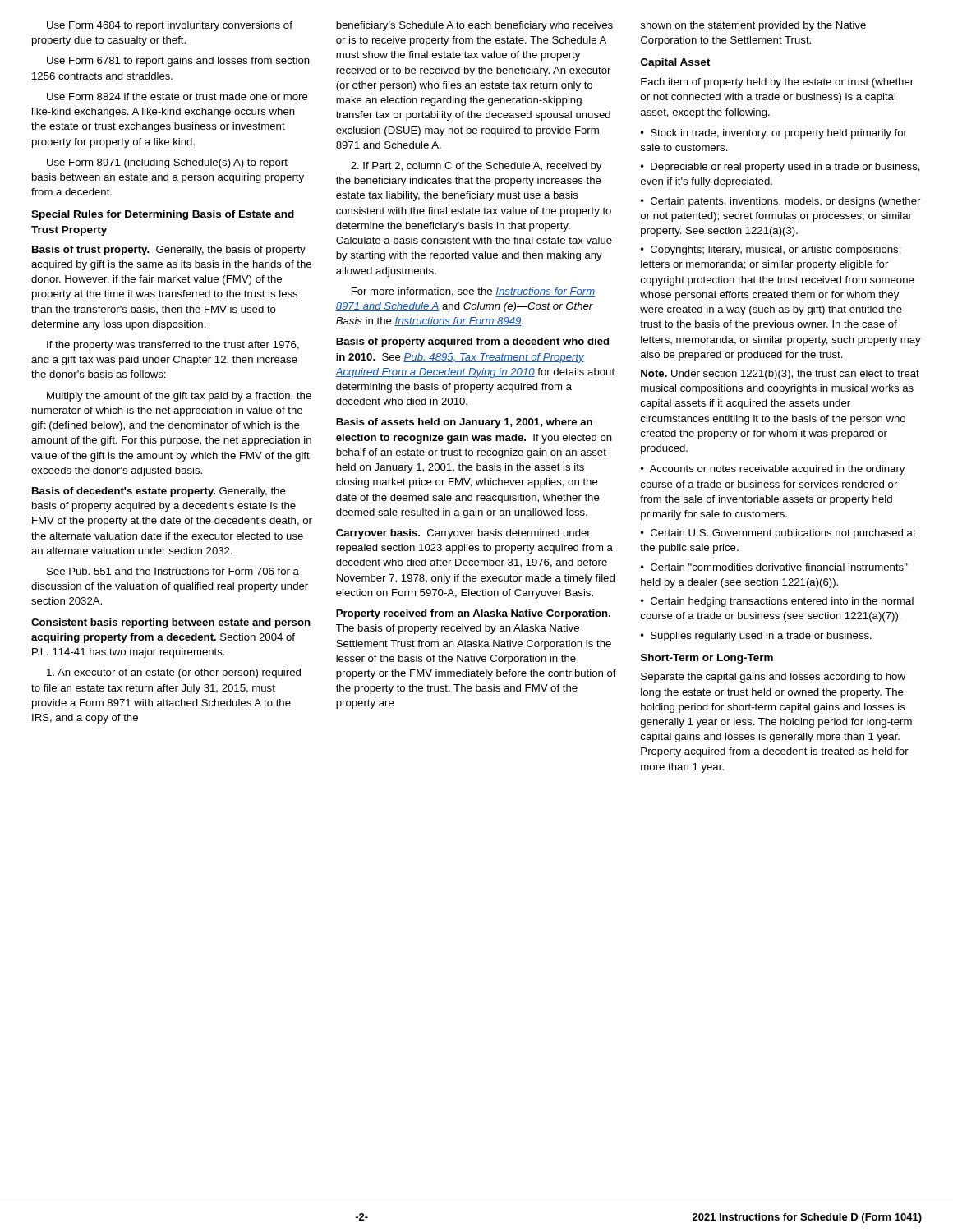Click on the text starting "beneficiary's Schedule A to each beneficiary"
This screenshot has height=1232, width=953.
(476, 173)
